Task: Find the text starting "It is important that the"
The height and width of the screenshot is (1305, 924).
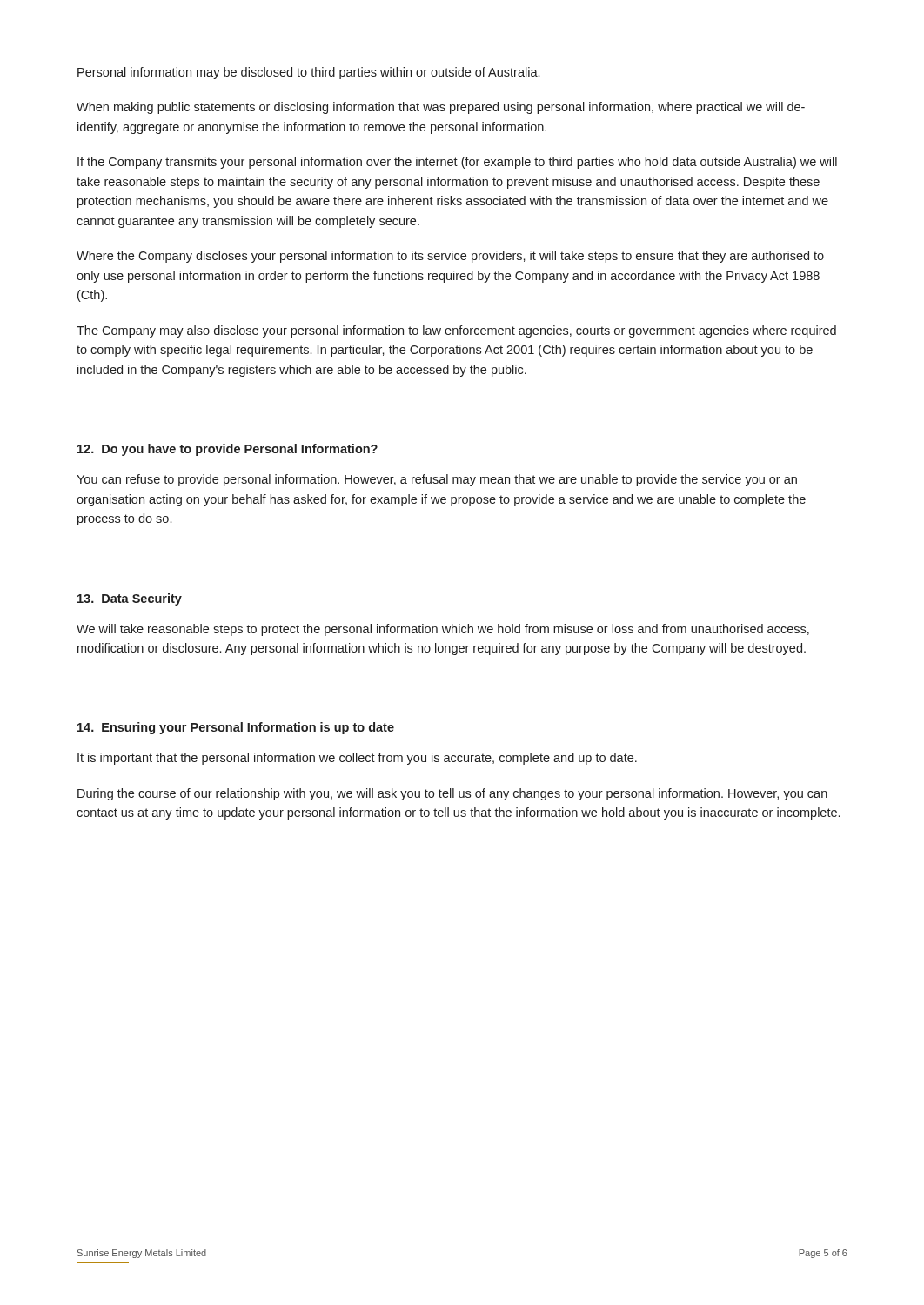Action: [357, 758]
